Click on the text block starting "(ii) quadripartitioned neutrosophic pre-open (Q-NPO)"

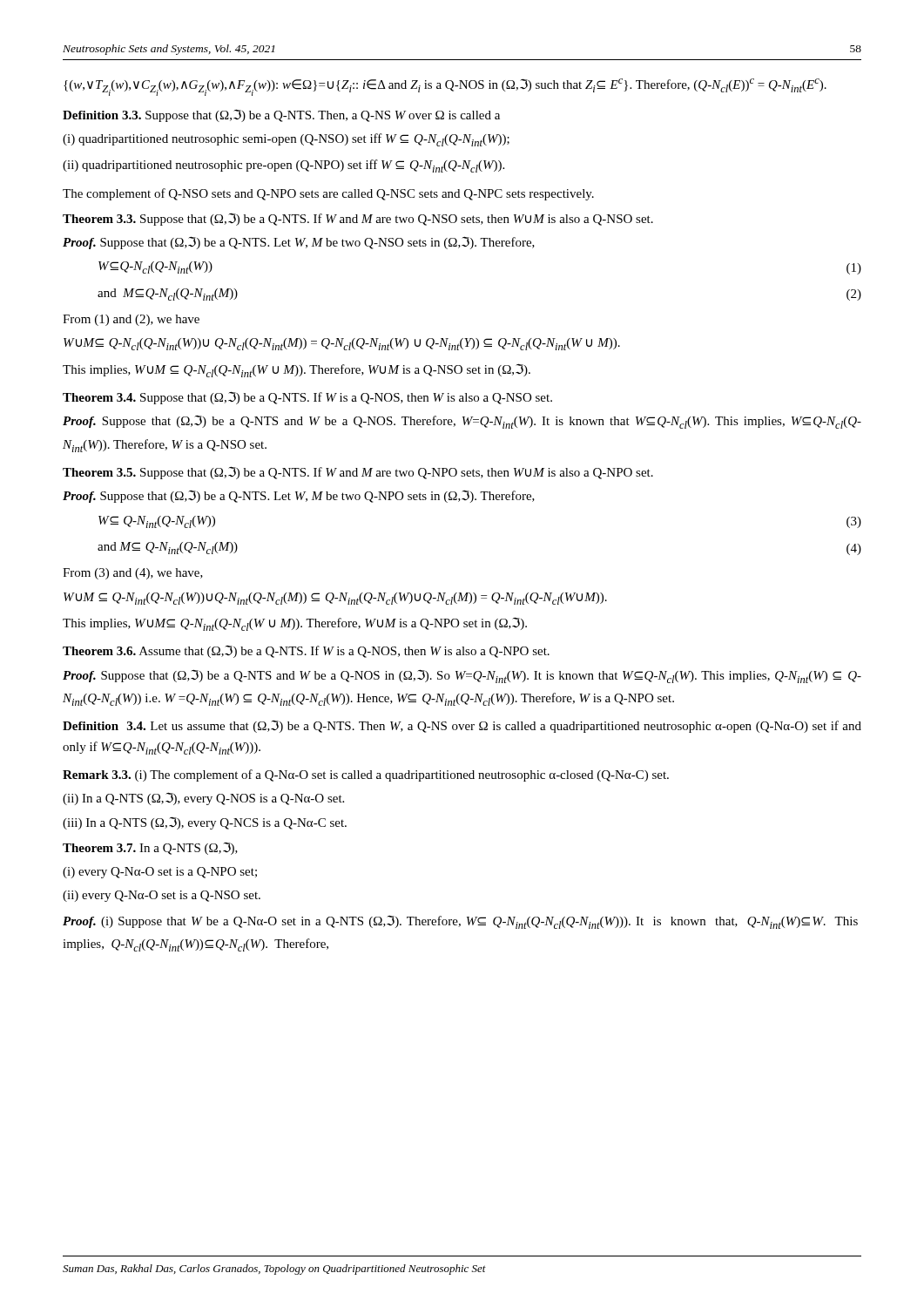pyautogui.click(x=284, y=167)
